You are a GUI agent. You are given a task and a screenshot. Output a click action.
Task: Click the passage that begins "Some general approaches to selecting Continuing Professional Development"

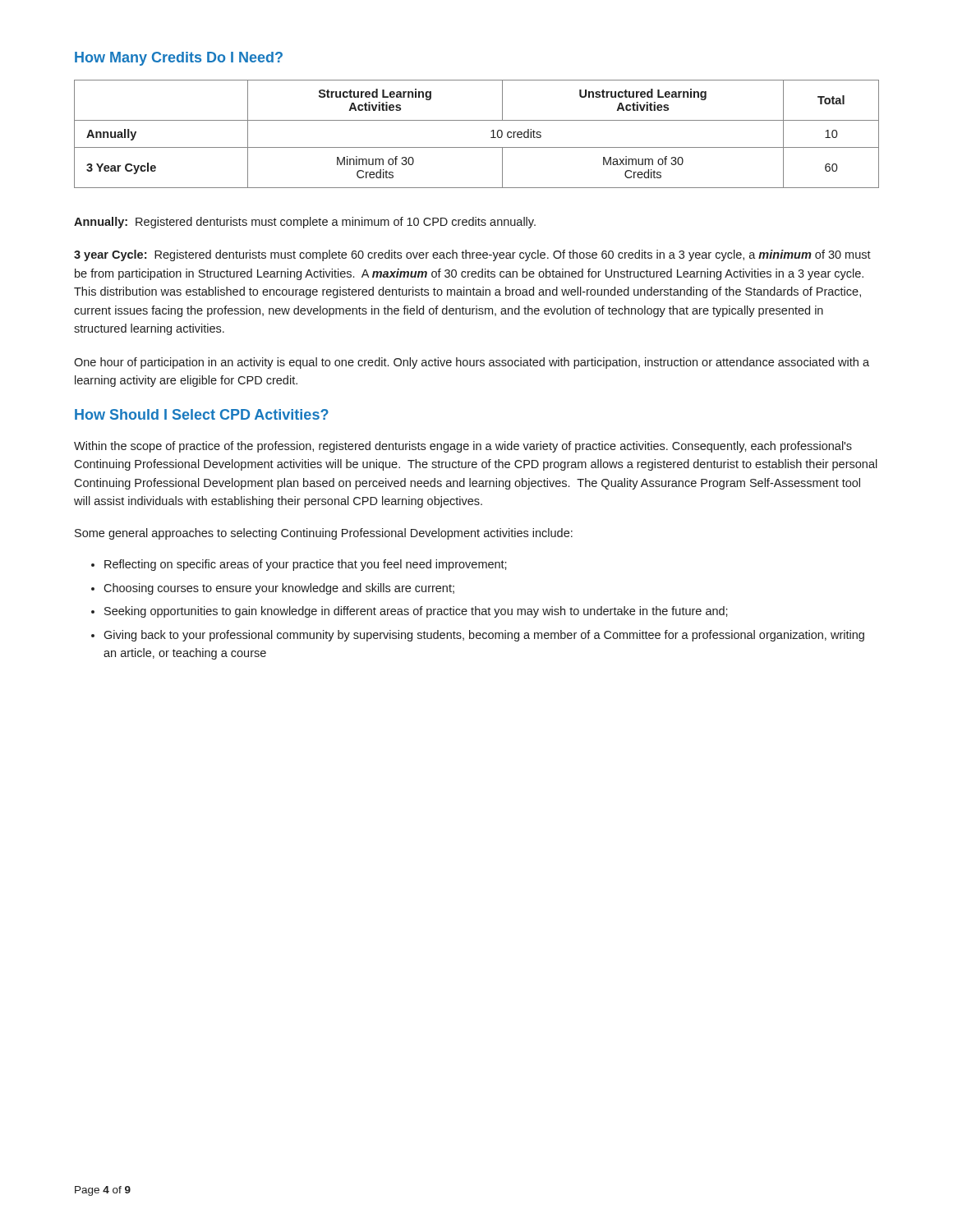tap(324, 533)
